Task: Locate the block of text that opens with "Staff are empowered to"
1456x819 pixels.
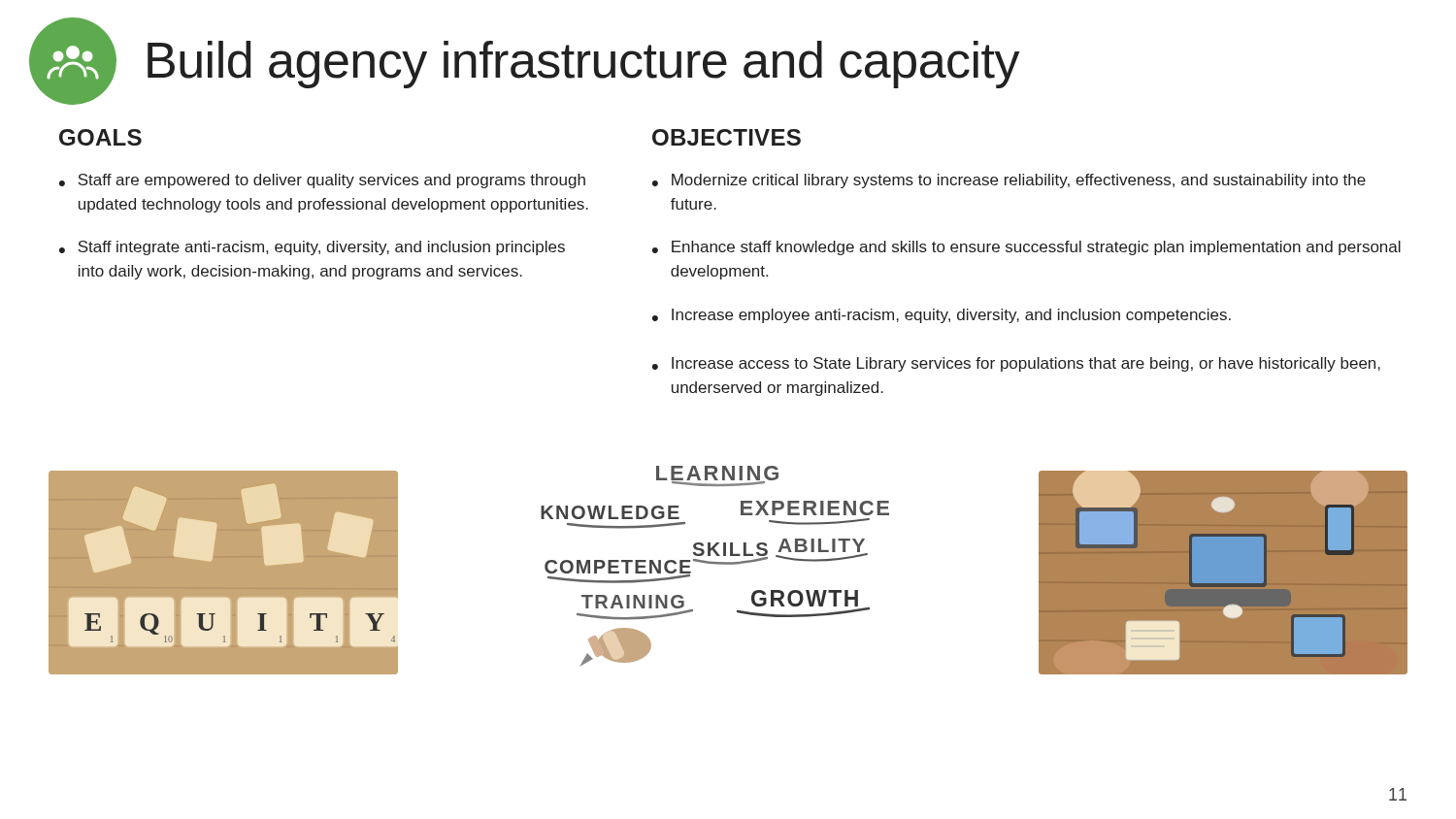Action: click(x=333, y=192)
